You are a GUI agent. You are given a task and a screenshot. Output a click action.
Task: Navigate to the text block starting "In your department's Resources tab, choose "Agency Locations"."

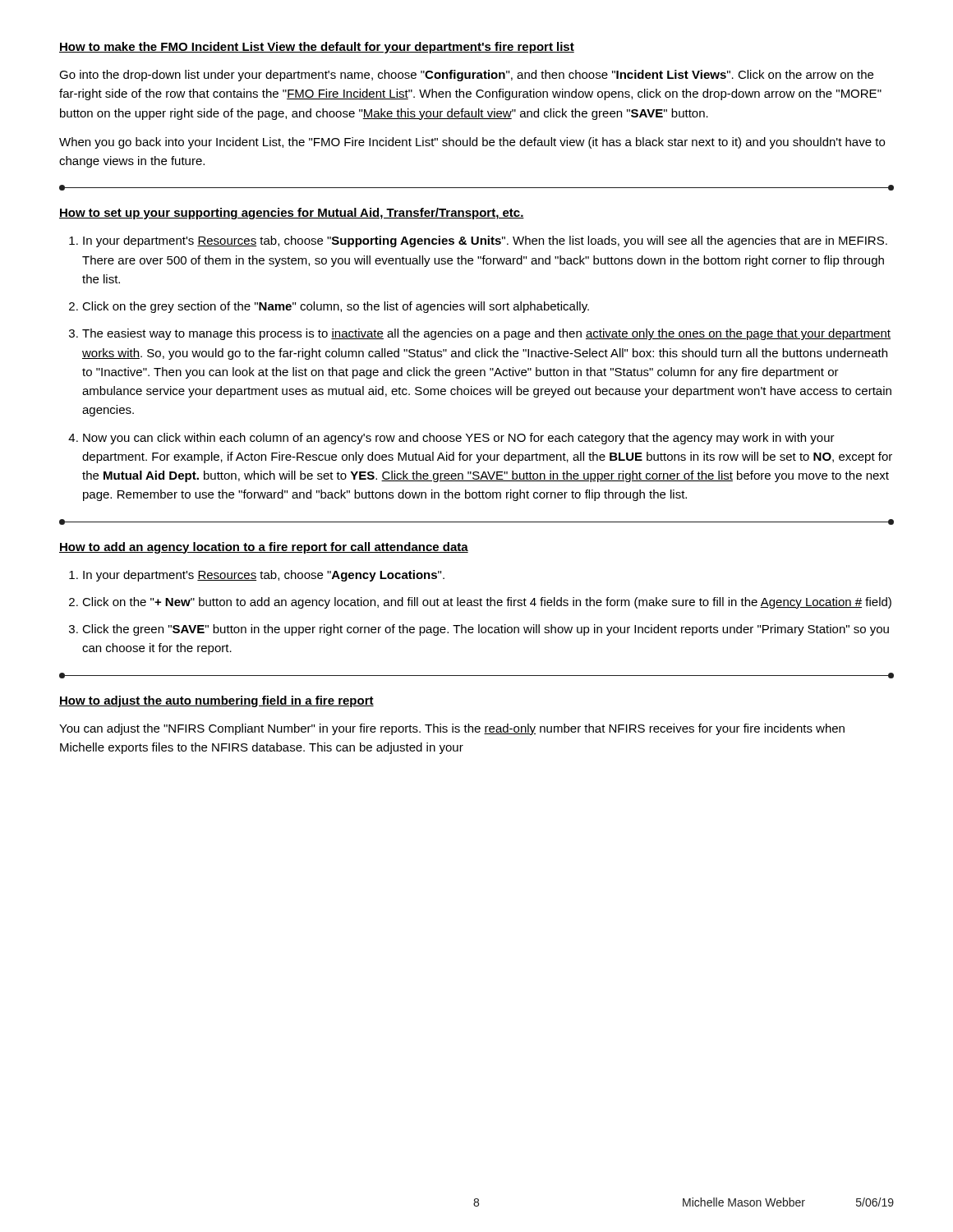tap(264, 574)
